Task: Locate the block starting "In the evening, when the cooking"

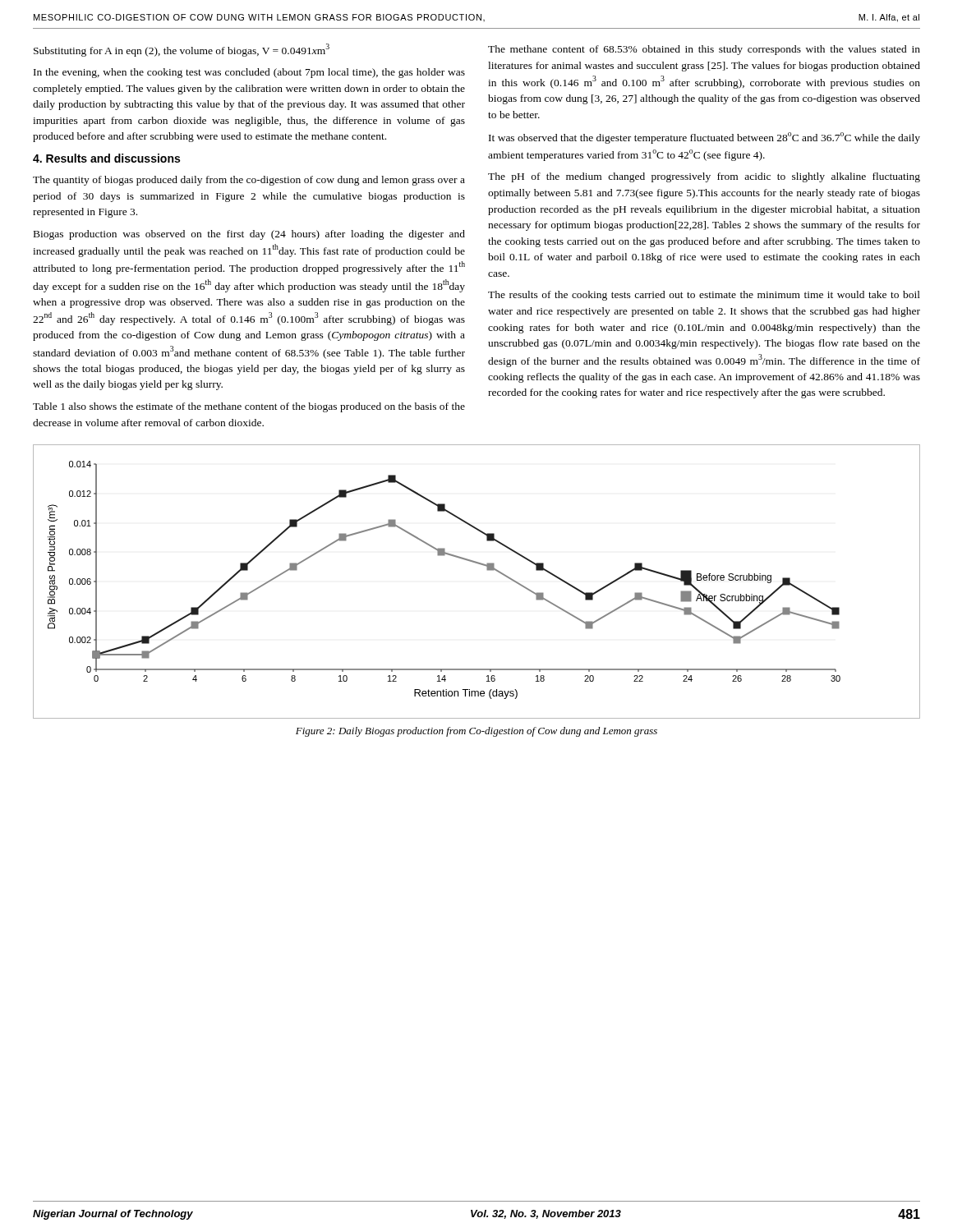Action: [249, 104]
